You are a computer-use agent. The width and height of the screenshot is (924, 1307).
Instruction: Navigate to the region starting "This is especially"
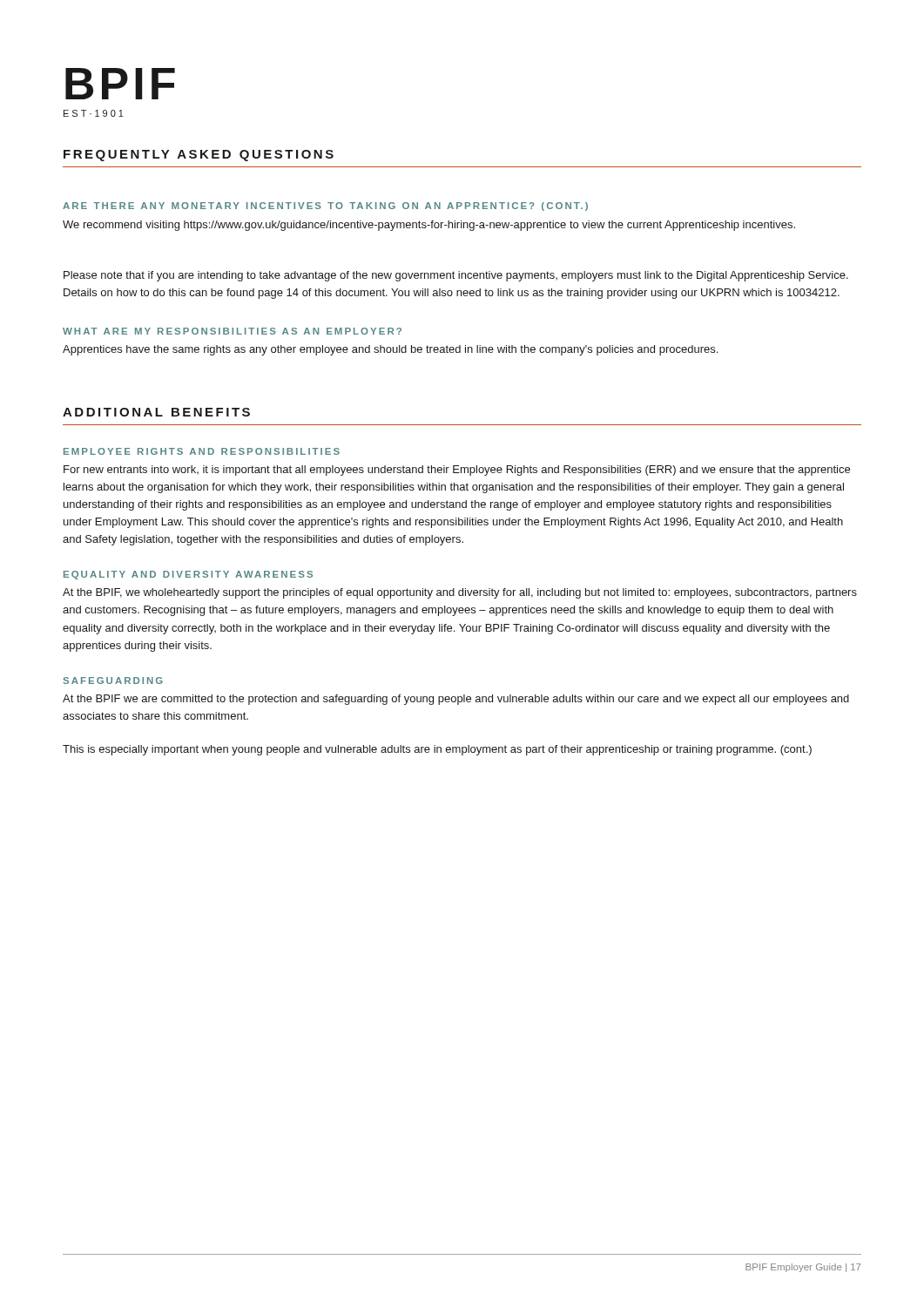462,749
